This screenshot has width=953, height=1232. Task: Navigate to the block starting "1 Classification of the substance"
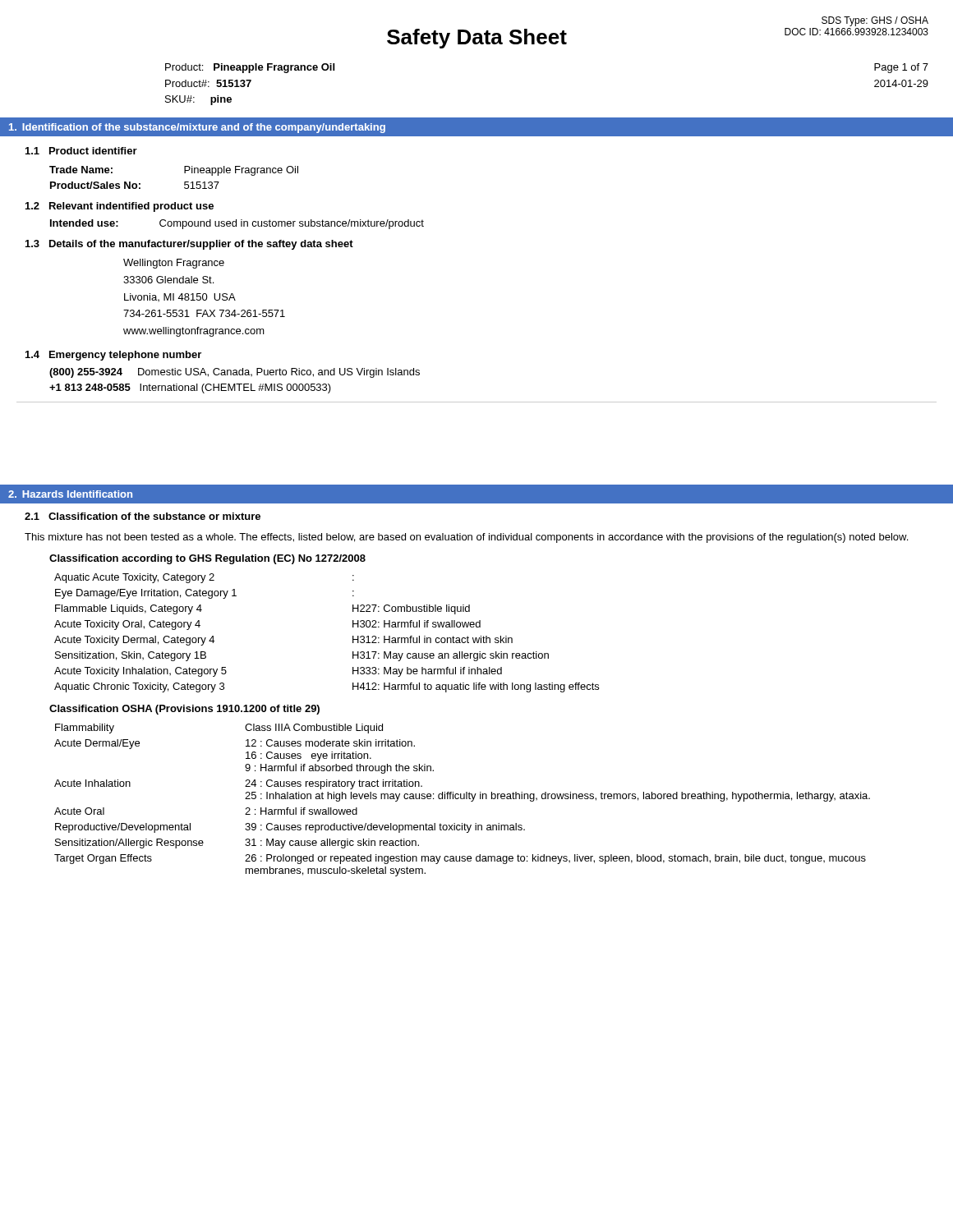tap(143, 516)
